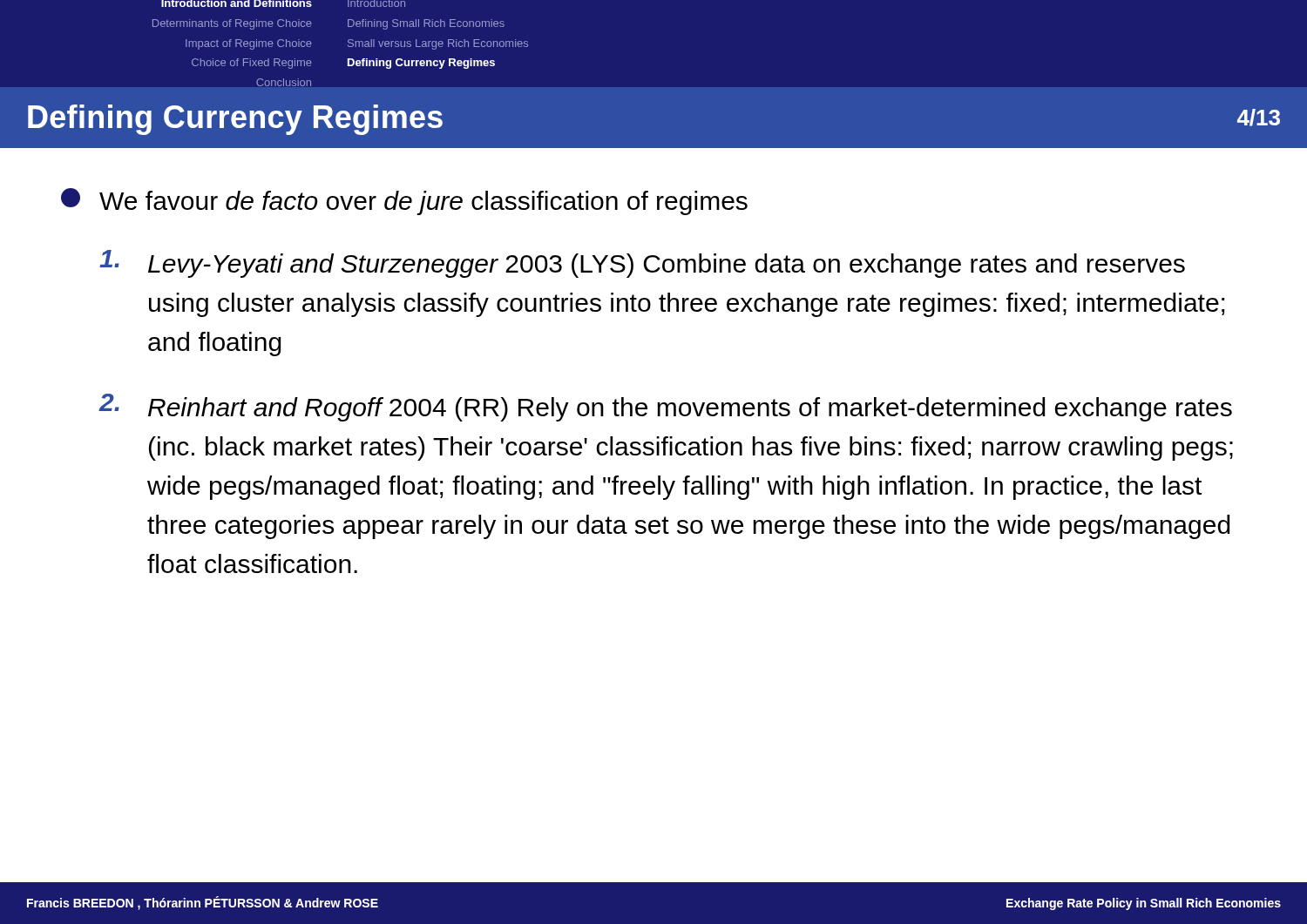The image size is (1307, 924).
Task: Select the list item containing "Levy-Yeyati and Sturzenegger 2003 (LYS) Combine data"
Action: pyautogui.click(x=673, y=303)
